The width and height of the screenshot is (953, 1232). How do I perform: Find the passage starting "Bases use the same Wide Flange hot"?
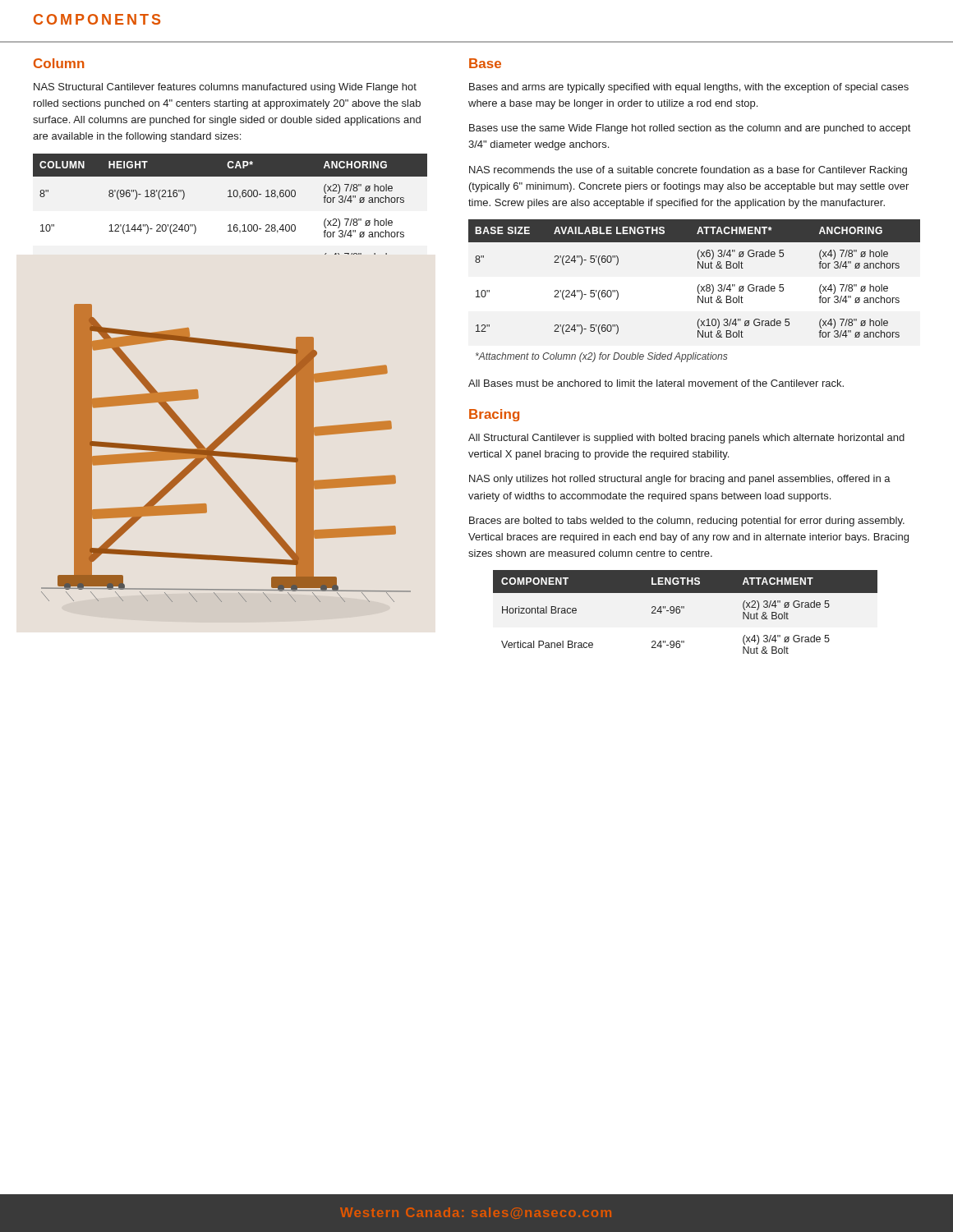(689, 136)
